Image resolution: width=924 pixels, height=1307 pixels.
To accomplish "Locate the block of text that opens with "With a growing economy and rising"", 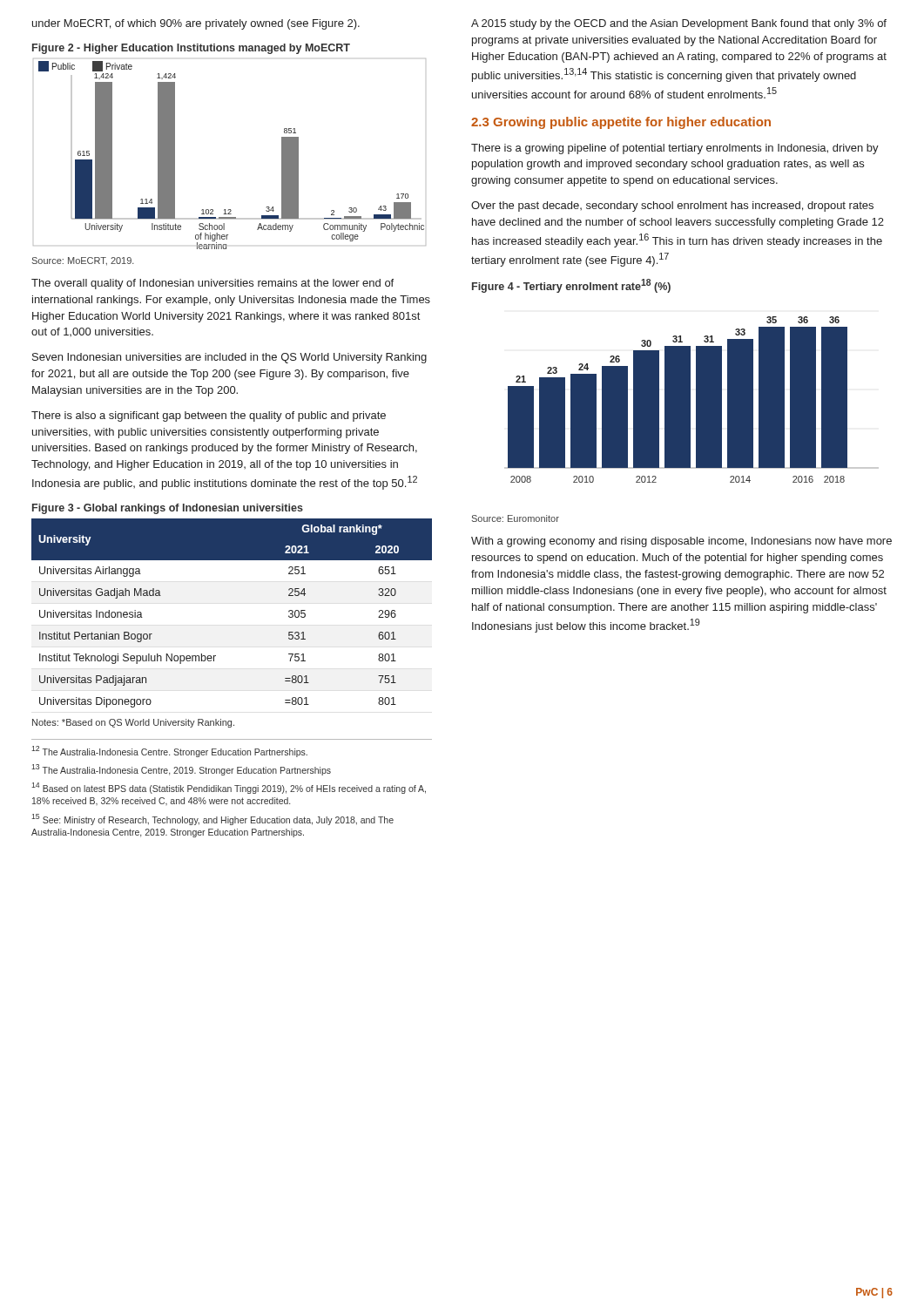I will [x=682, y=584].
